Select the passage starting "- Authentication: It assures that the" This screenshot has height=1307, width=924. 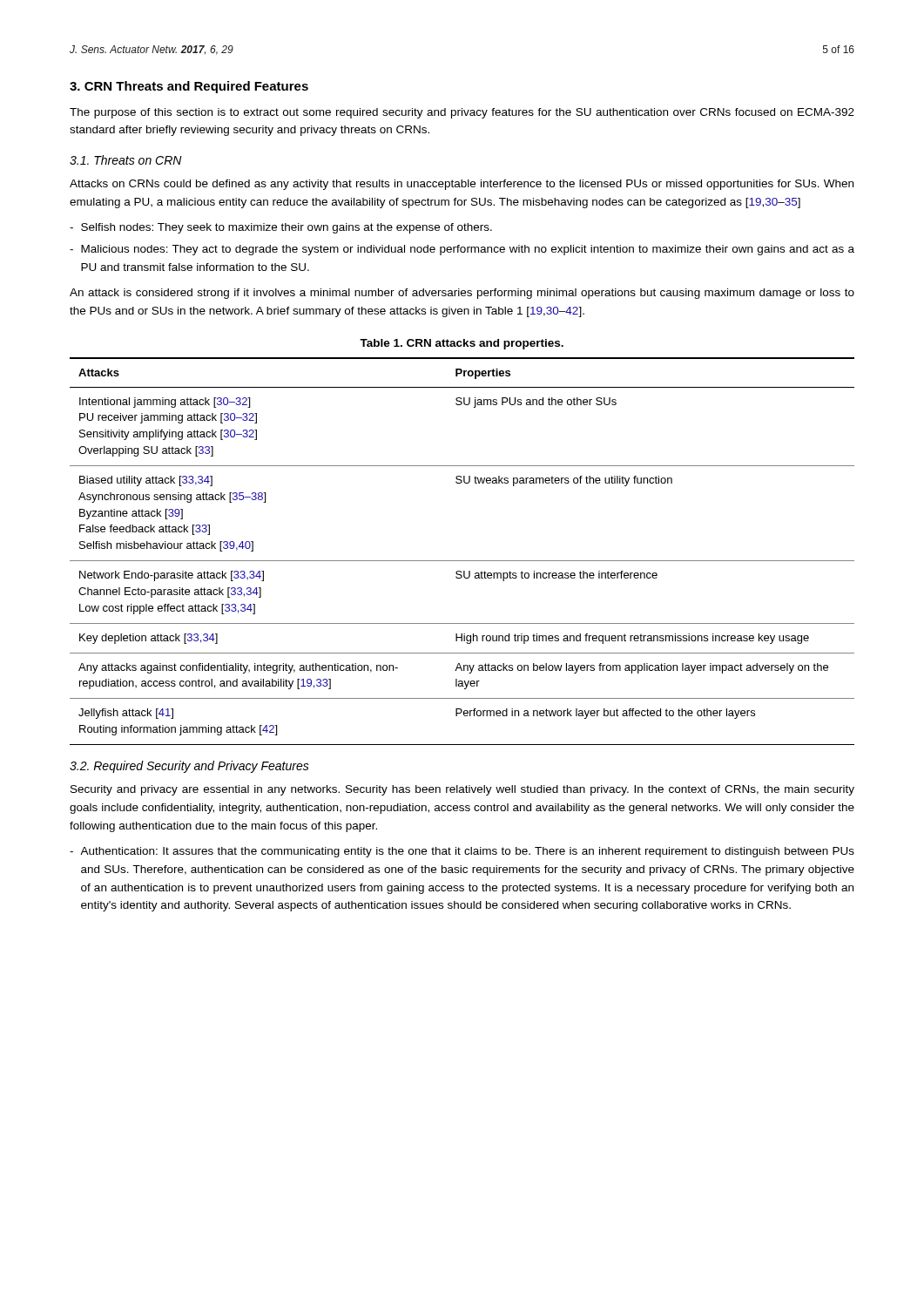coord(462,879)
